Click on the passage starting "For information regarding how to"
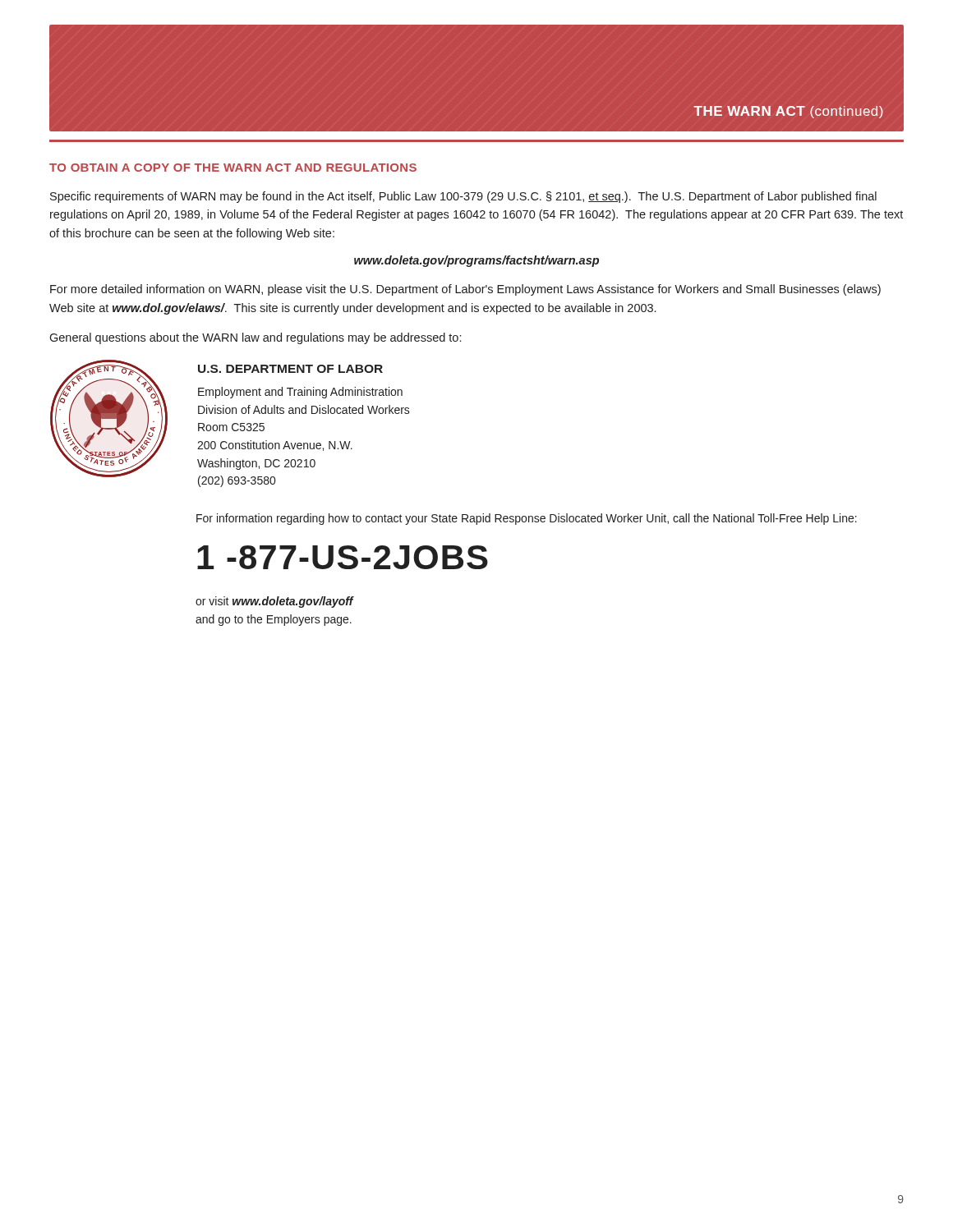 pyautogui.click(x=526, y=518)
